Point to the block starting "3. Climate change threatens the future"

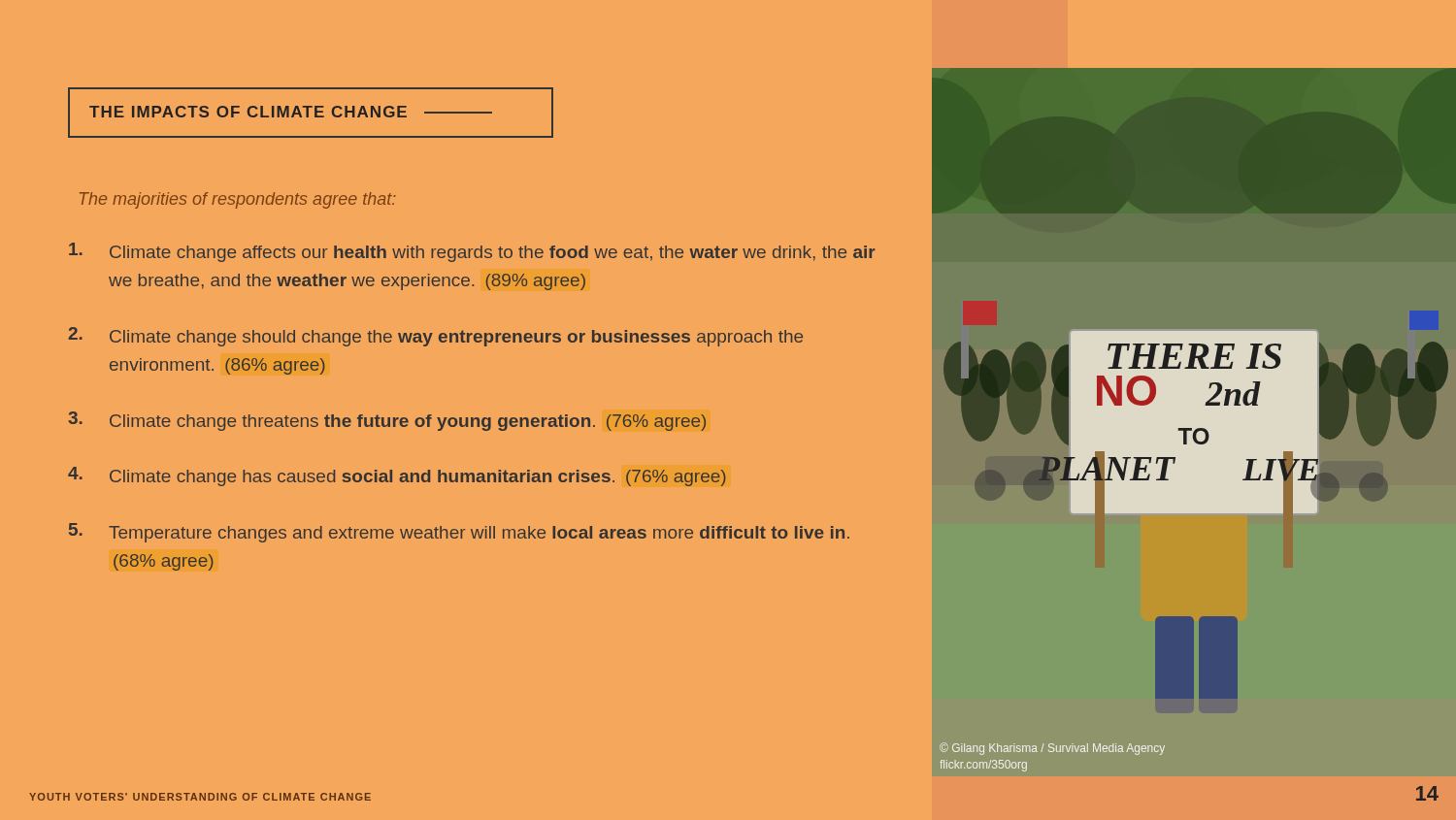[485, 421]
